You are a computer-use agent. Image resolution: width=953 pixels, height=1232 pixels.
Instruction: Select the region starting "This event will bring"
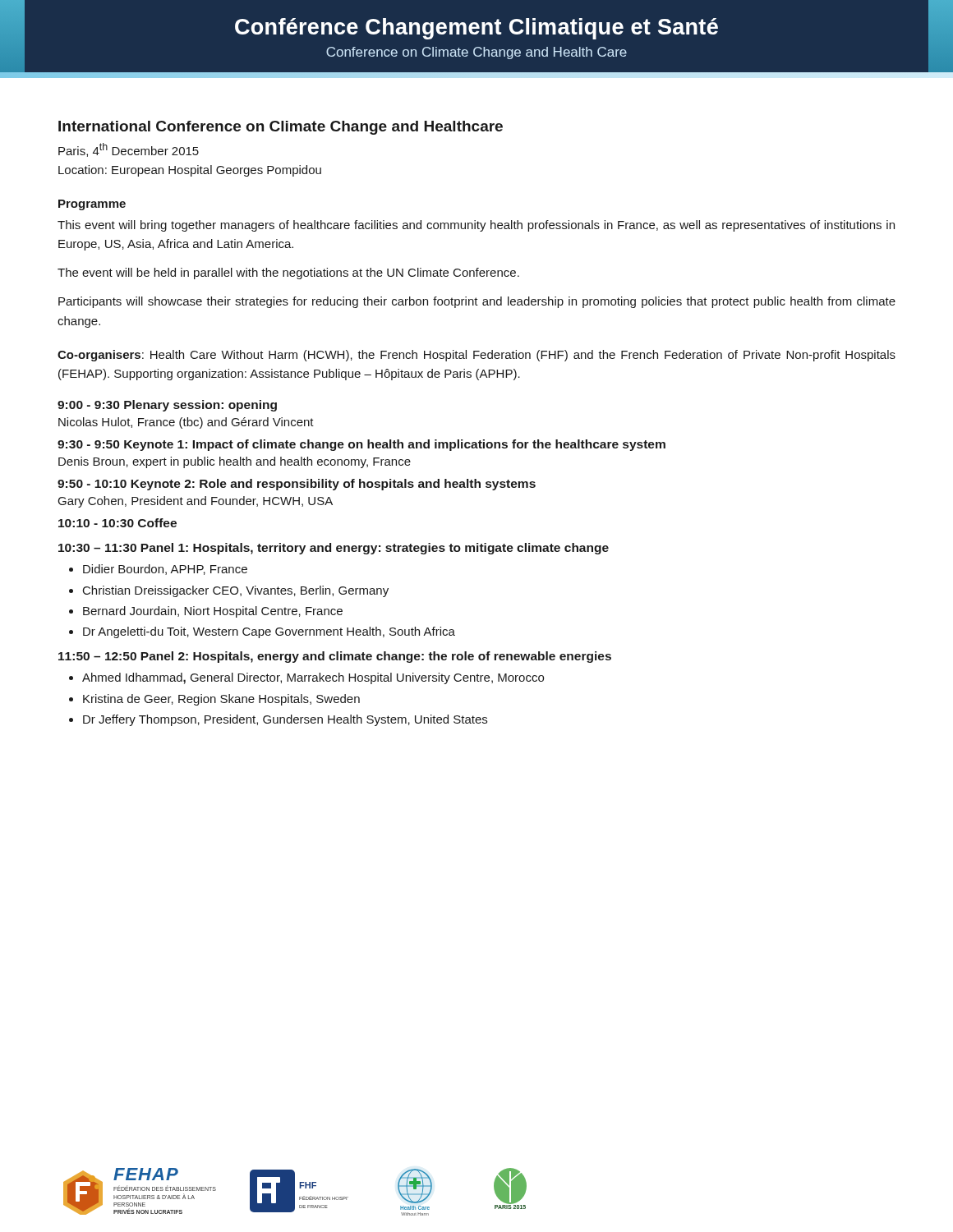(x=476, y=234)
